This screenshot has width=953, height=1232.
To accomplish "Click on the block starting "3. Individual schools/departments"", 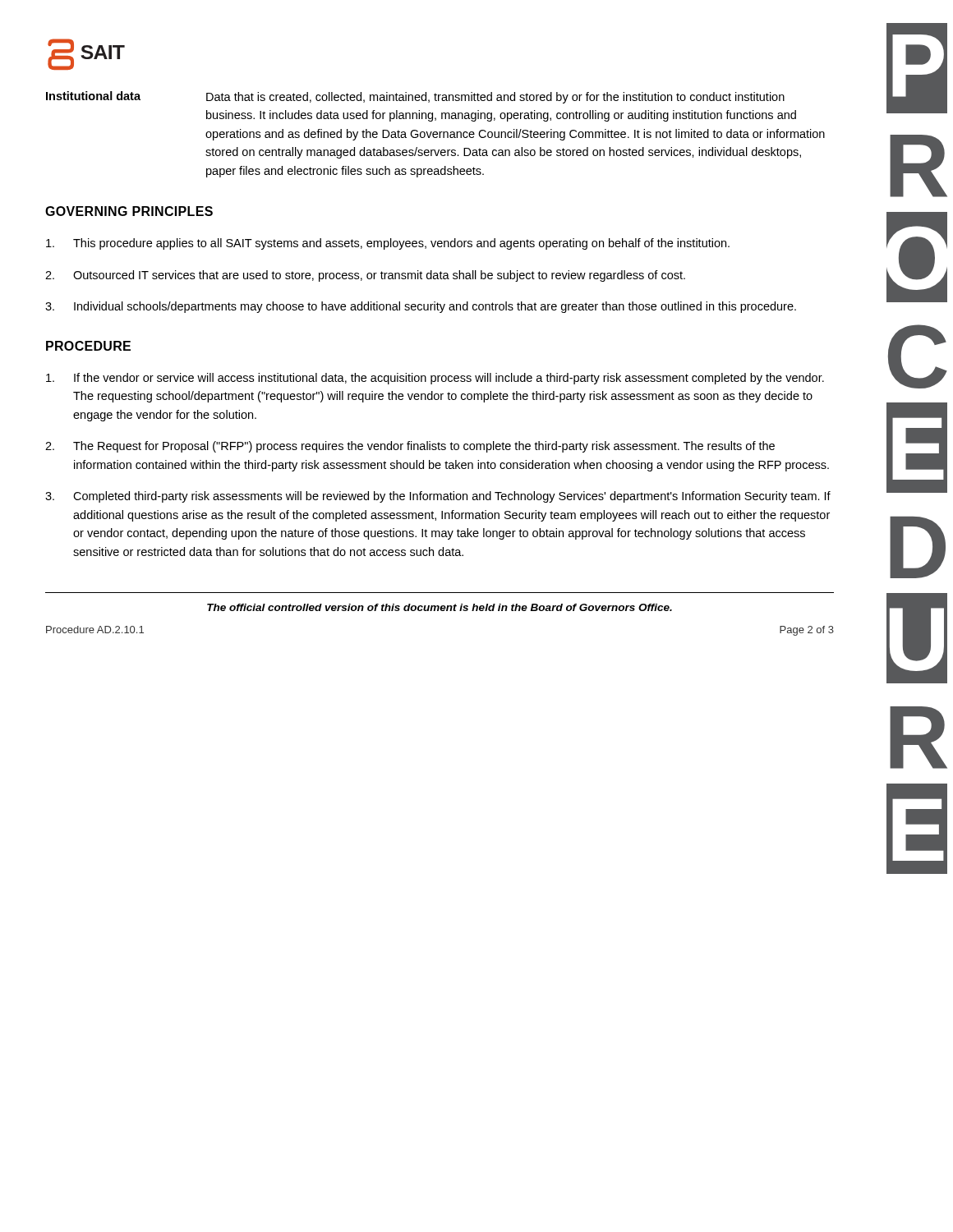I will point(440,307).
